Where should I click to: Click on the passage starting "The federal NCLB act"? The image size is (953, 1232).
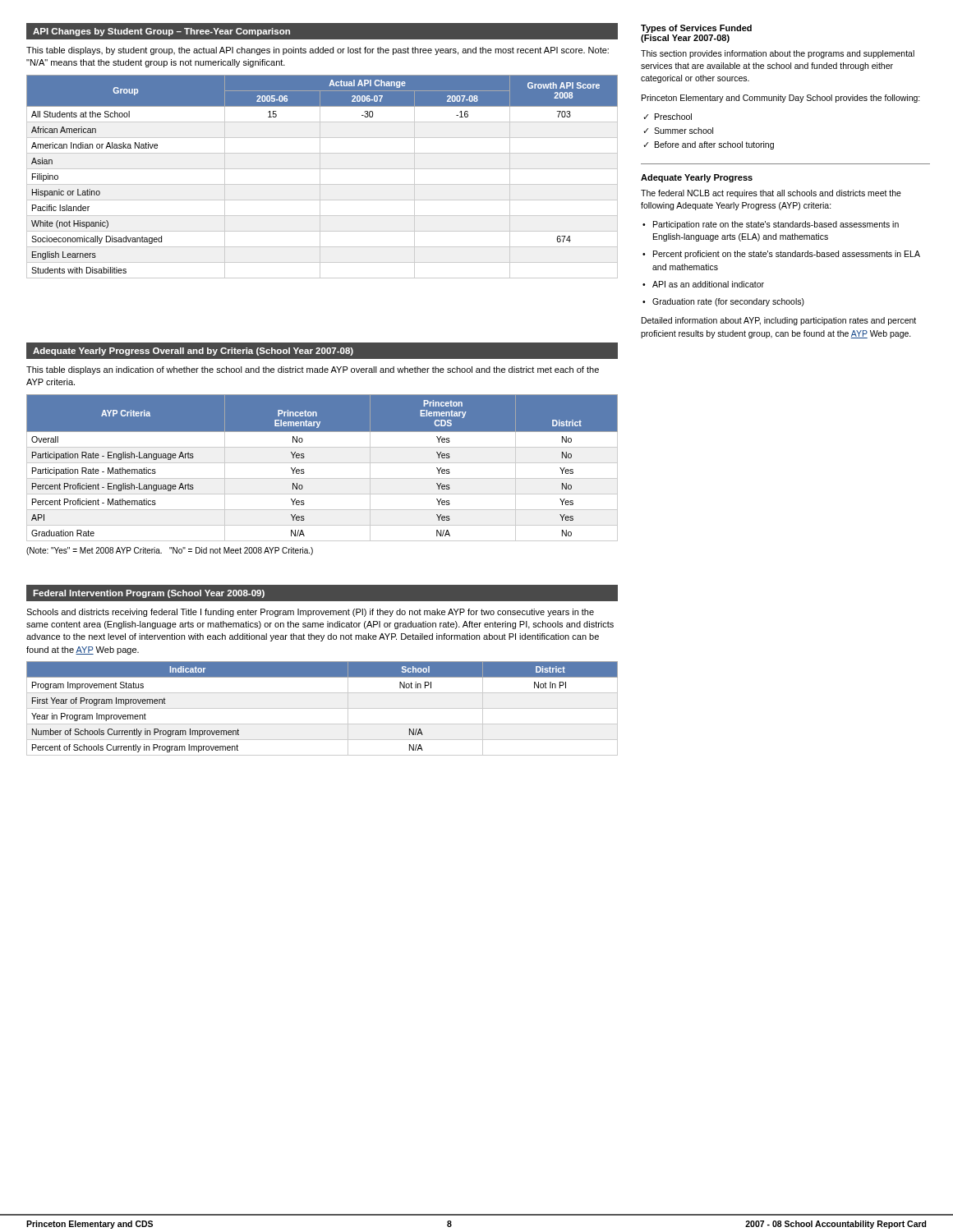tap(771, 199)
